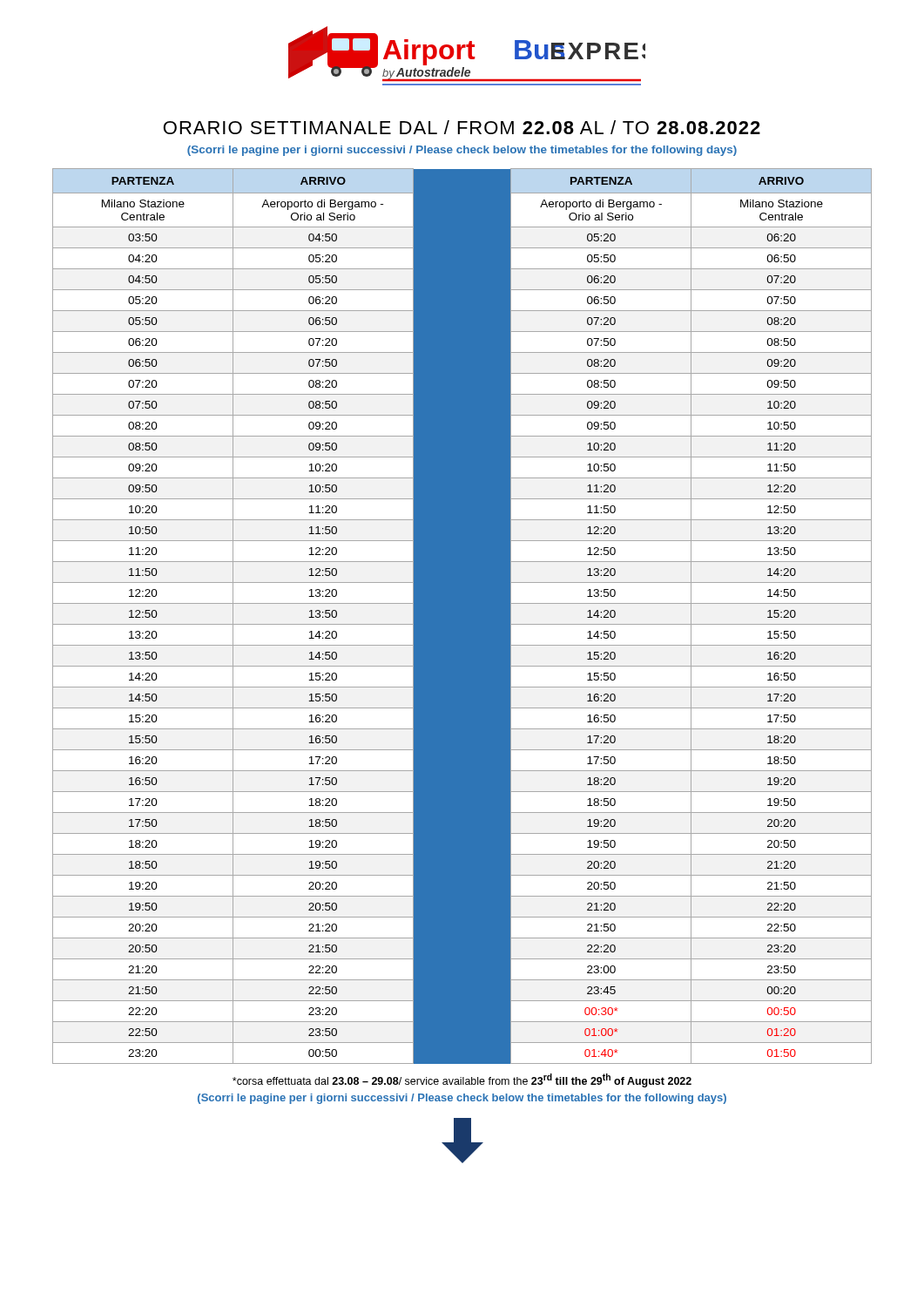Find the illustration
Screen dimensions: 1307x924
click(x=462, y=1142)
